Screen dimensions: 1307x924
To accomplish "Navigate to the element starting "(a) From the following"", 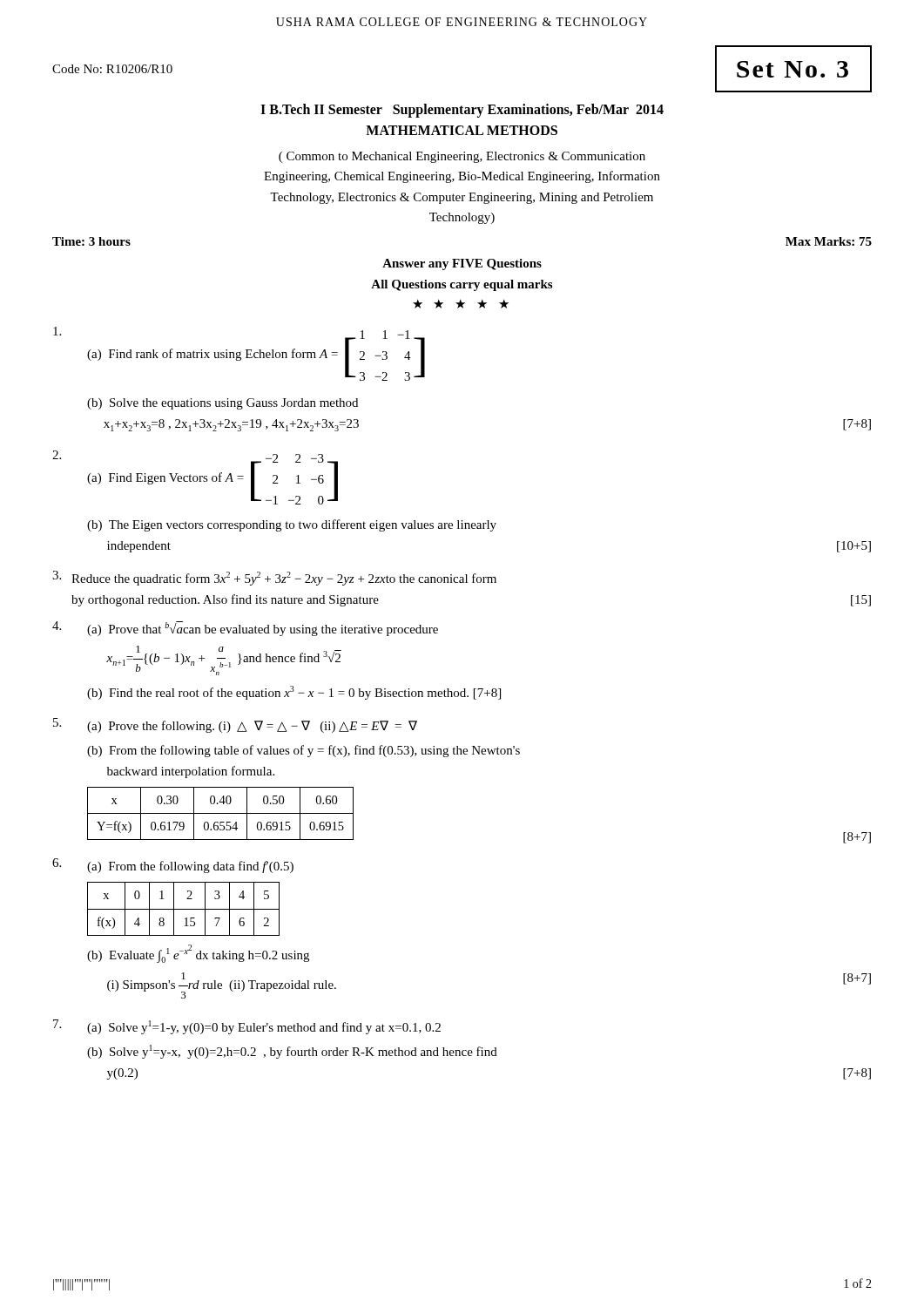I will click(x=190, y=867).
